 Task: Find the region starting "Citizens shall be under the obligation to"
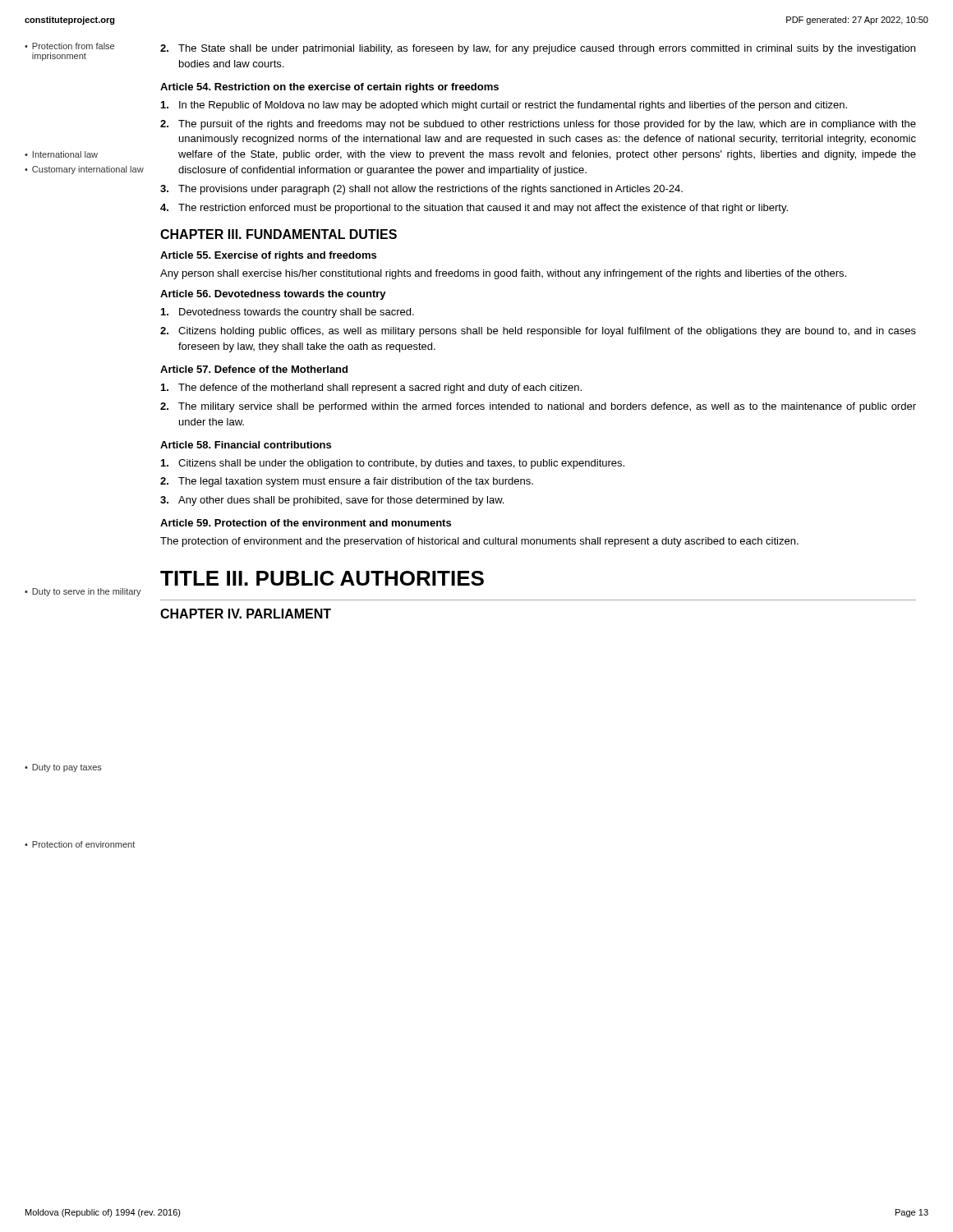coord(538,463)
